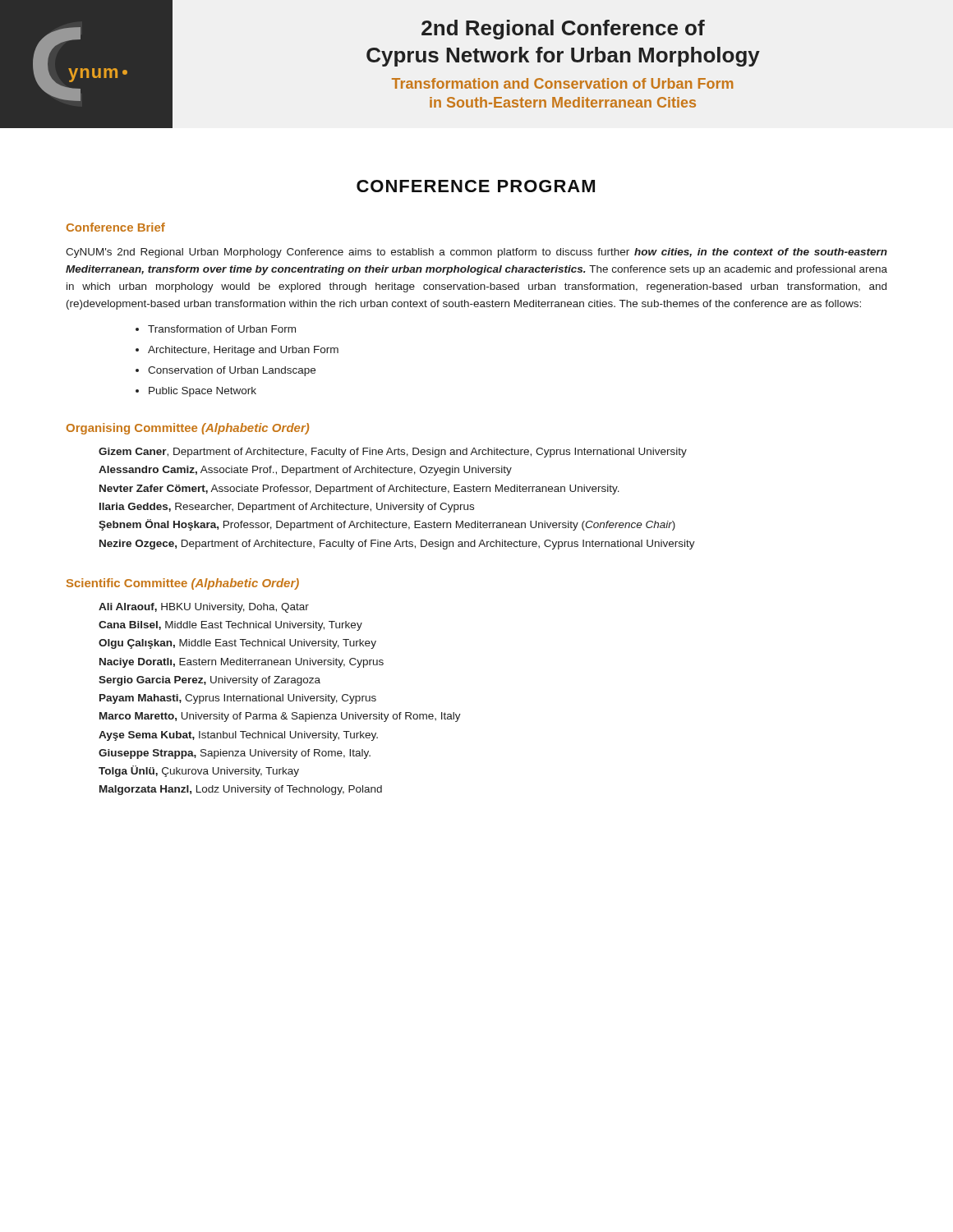Locate the block of text that opens with "Ali Alraouf, HBKU University, Doha, Qatar"
953x1232 pixels.
coord(204,608)
